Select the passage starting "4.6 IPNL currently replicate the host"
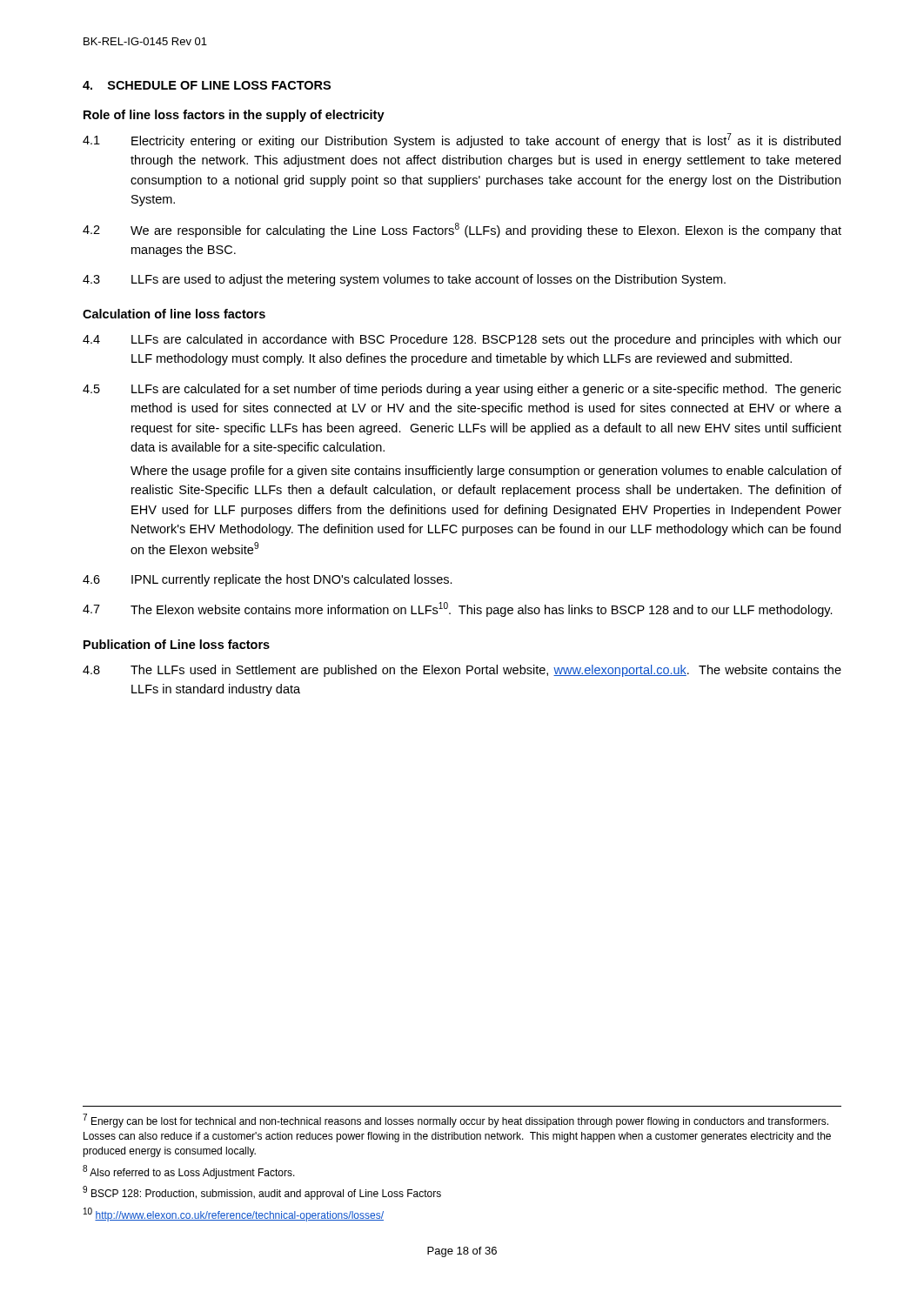924x1305 pixels. point(462,580)
